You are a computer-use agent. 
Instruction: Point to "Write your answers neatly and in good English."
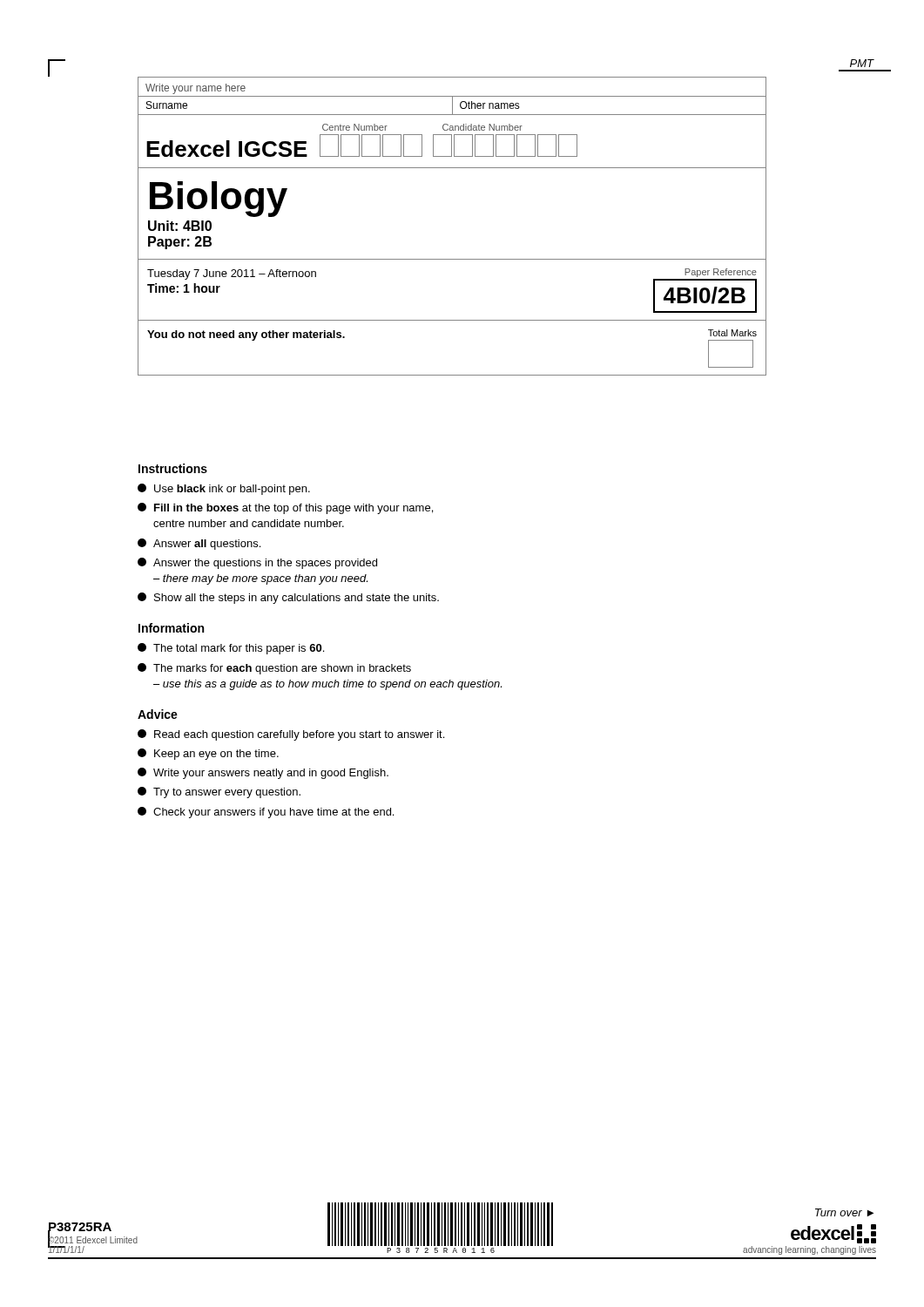tap(263, 773)
